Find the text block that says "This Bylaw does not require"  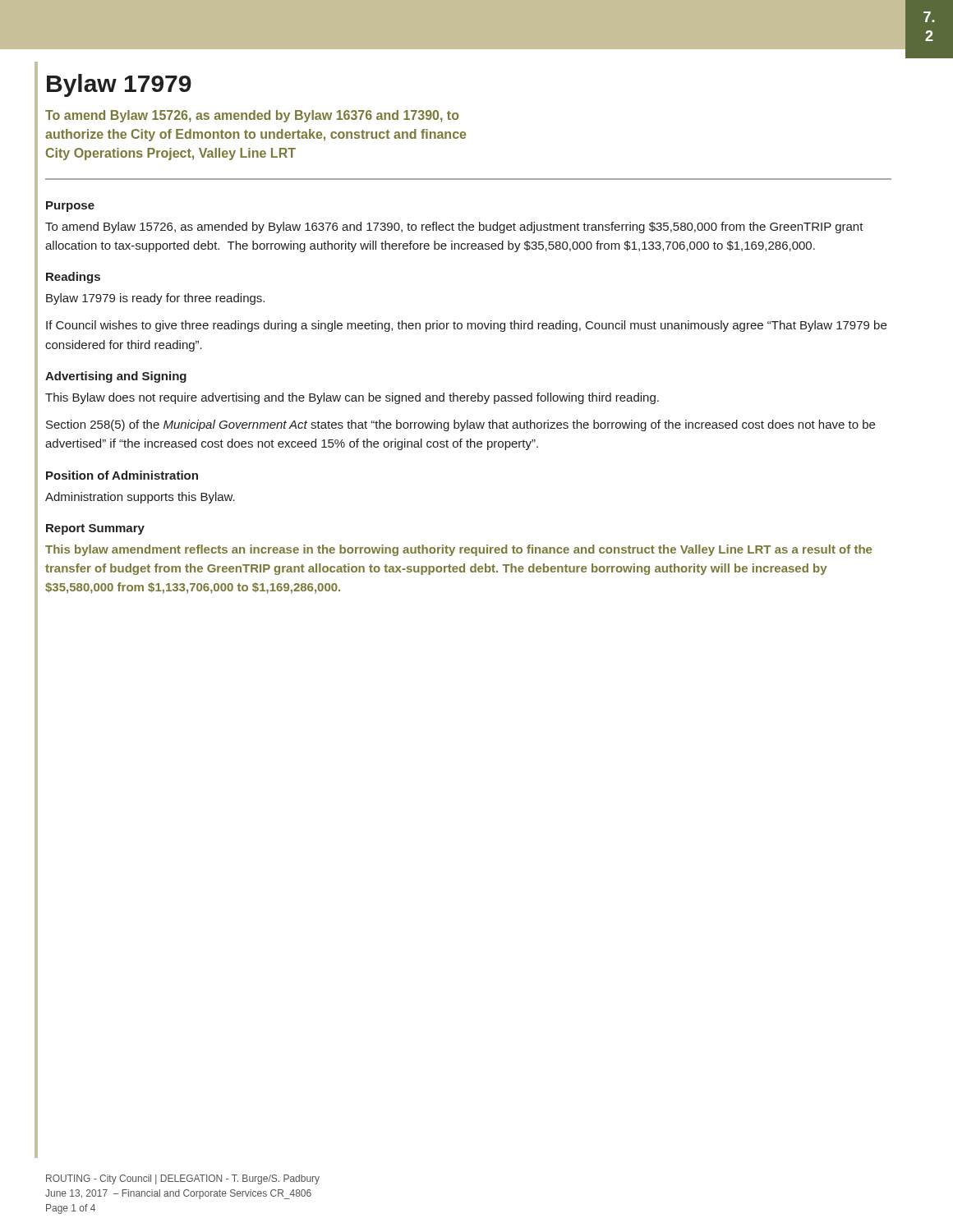click(x=352, y=397)
